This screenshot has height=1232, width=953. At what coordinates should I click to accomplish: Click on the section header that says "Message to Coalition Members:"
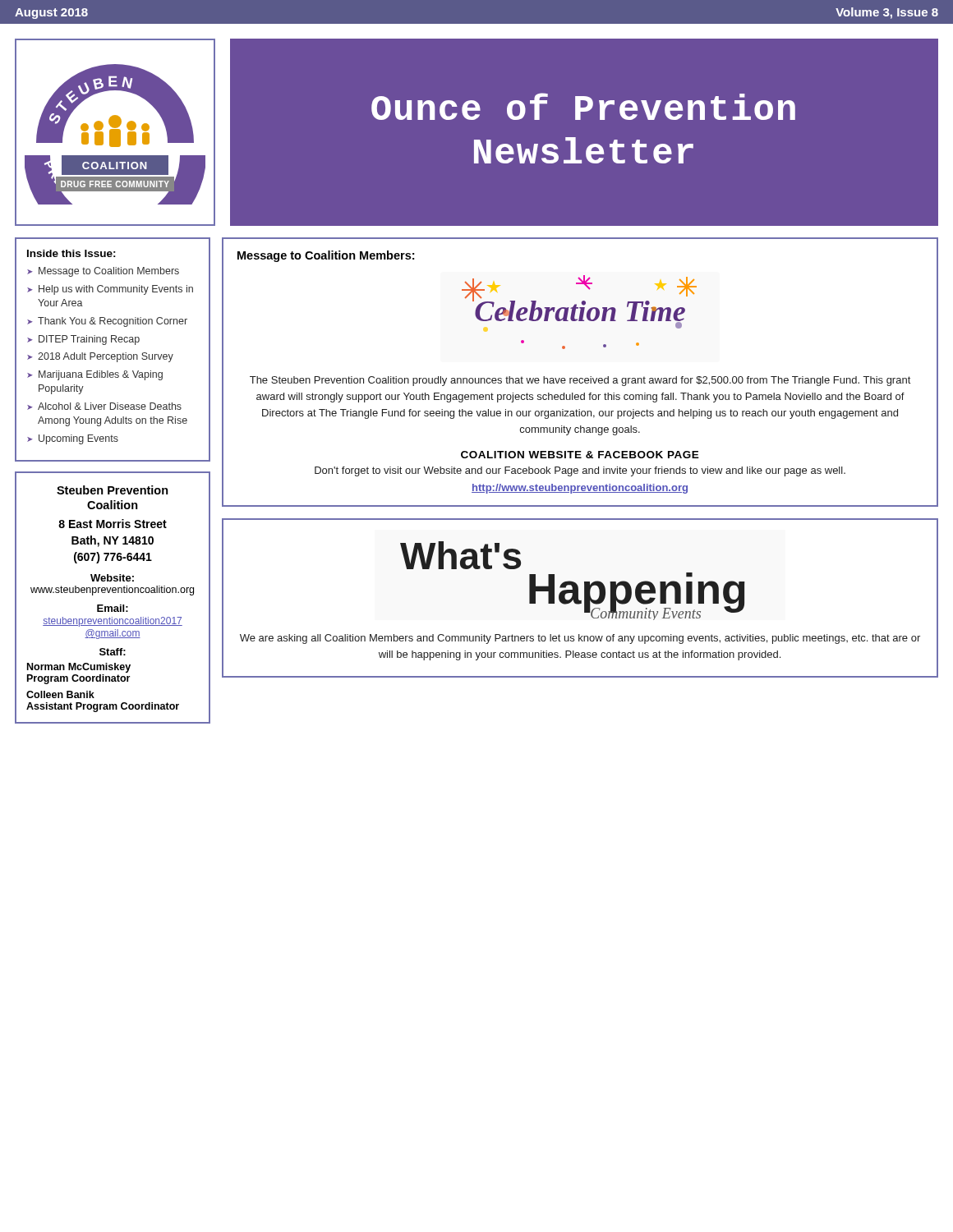click(x=326, y=255)
